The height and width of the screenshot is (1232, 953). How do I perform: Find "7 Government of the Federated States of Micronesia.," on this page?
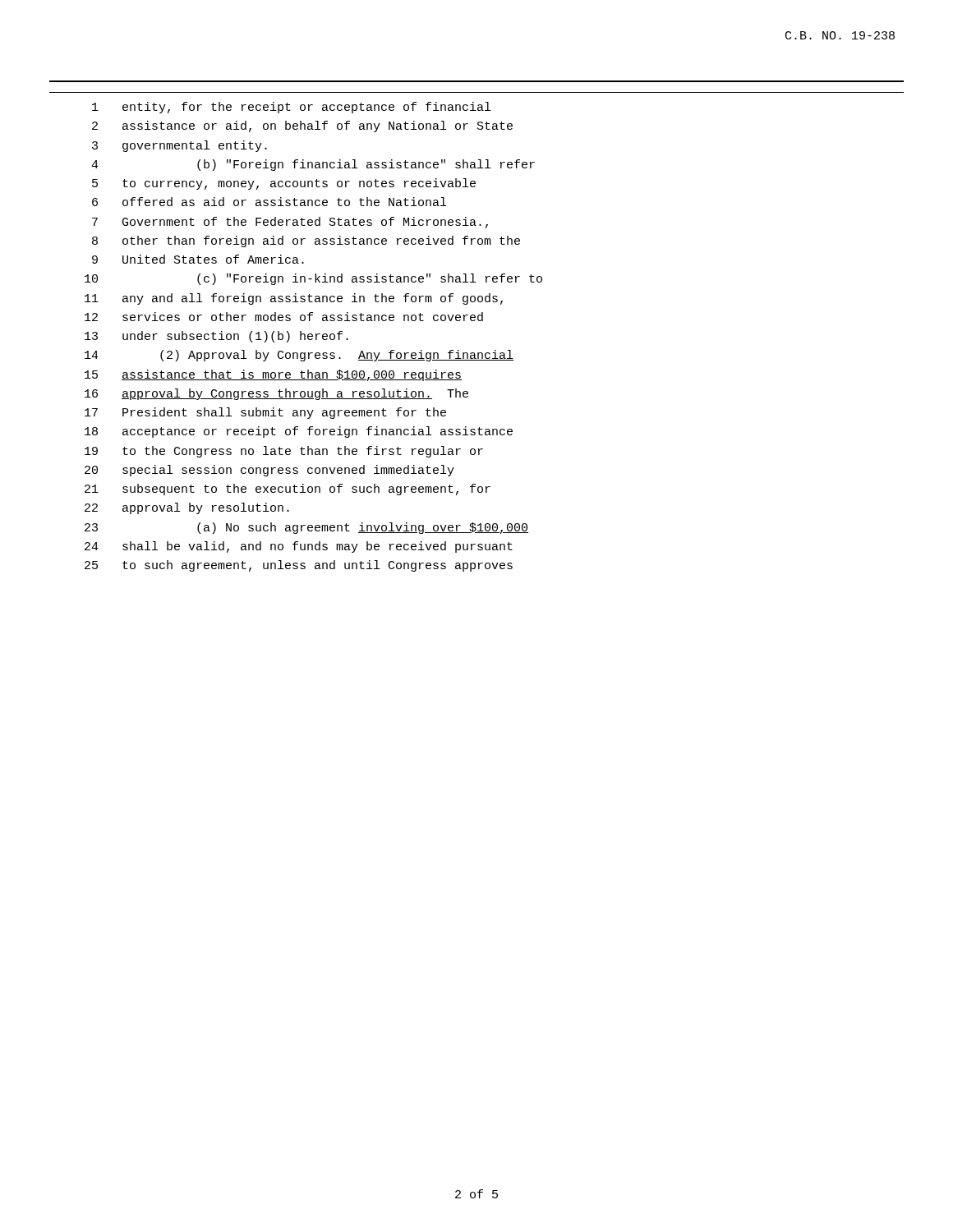click(476, 223)
